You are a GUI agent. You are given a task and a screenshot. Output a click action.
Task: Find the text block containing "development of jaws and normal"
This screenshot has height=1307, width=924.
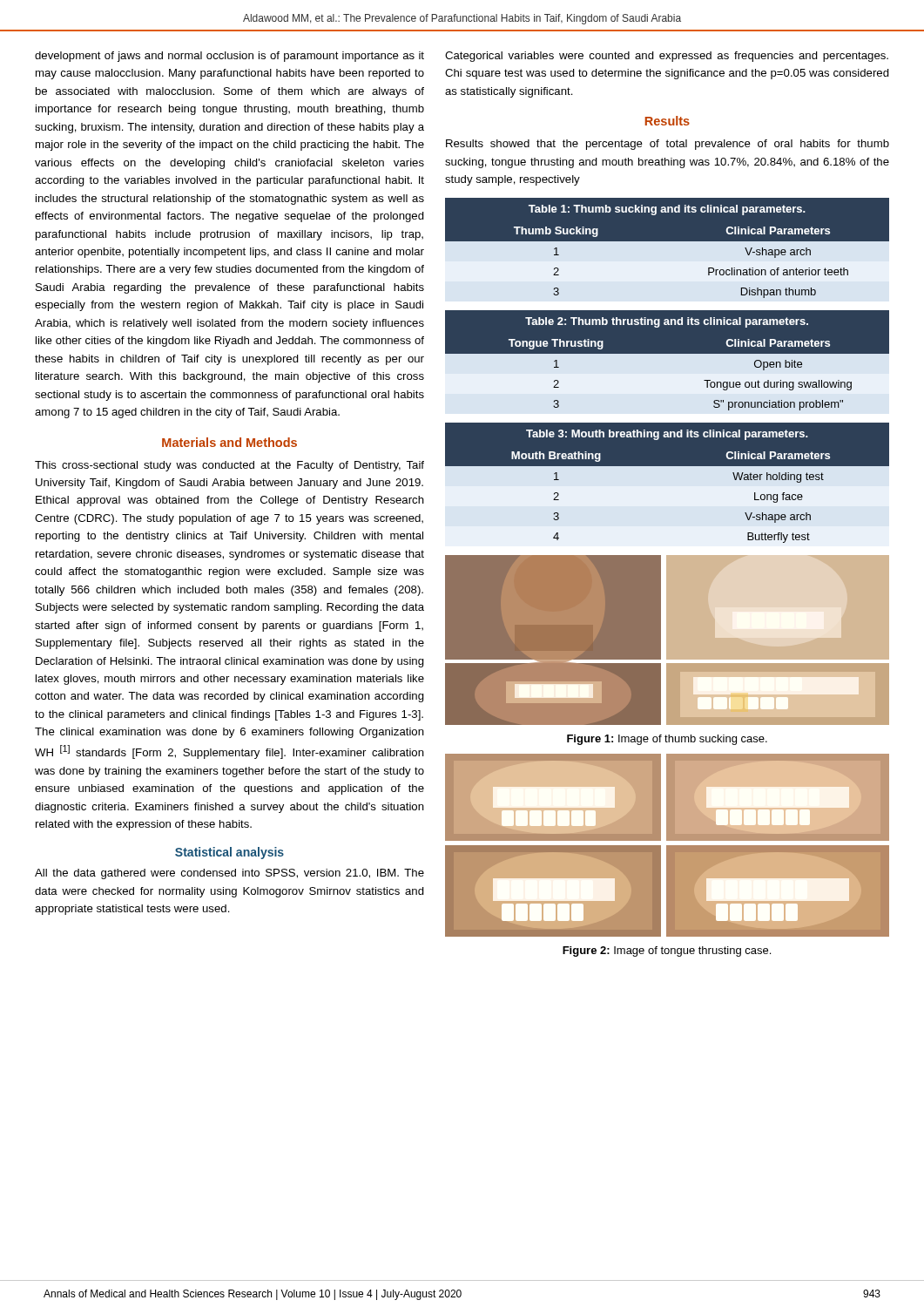[229, 233]
